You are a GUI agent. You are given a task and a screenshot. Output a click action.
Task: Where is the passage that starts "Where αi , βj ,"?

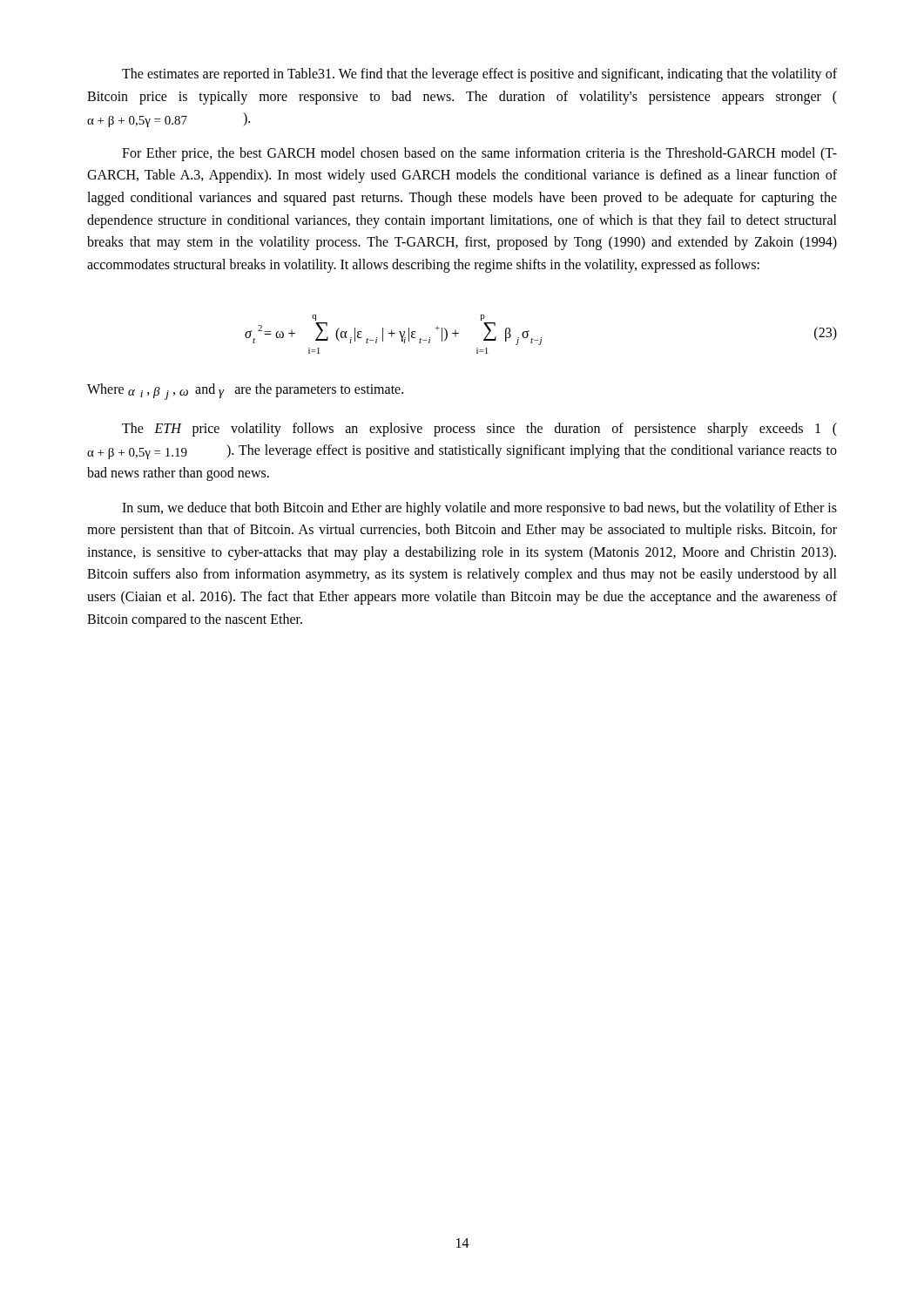pyautogui.click(x=245, y=392)
